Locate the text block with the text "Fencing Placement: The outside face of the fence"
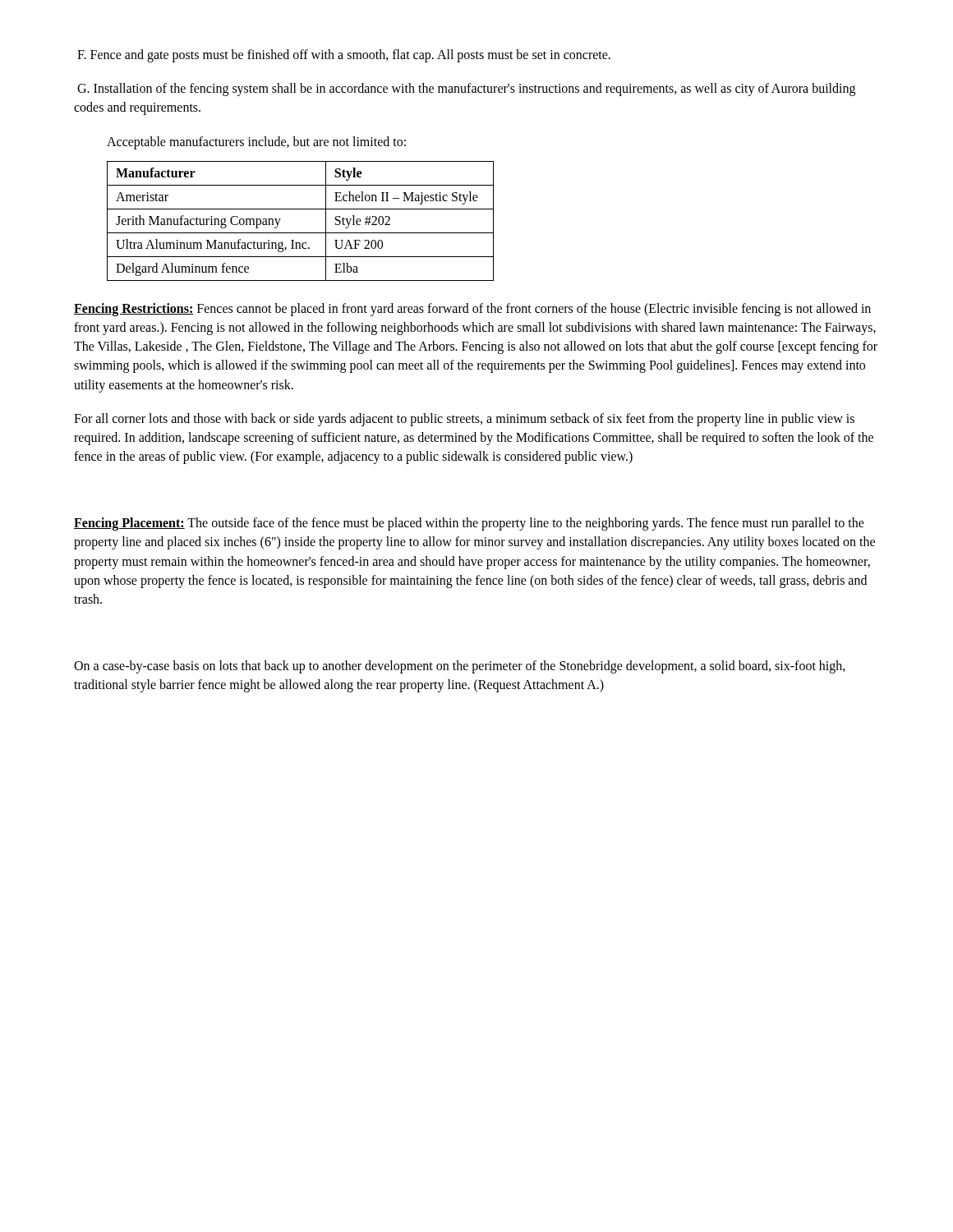 pos(475,561)
